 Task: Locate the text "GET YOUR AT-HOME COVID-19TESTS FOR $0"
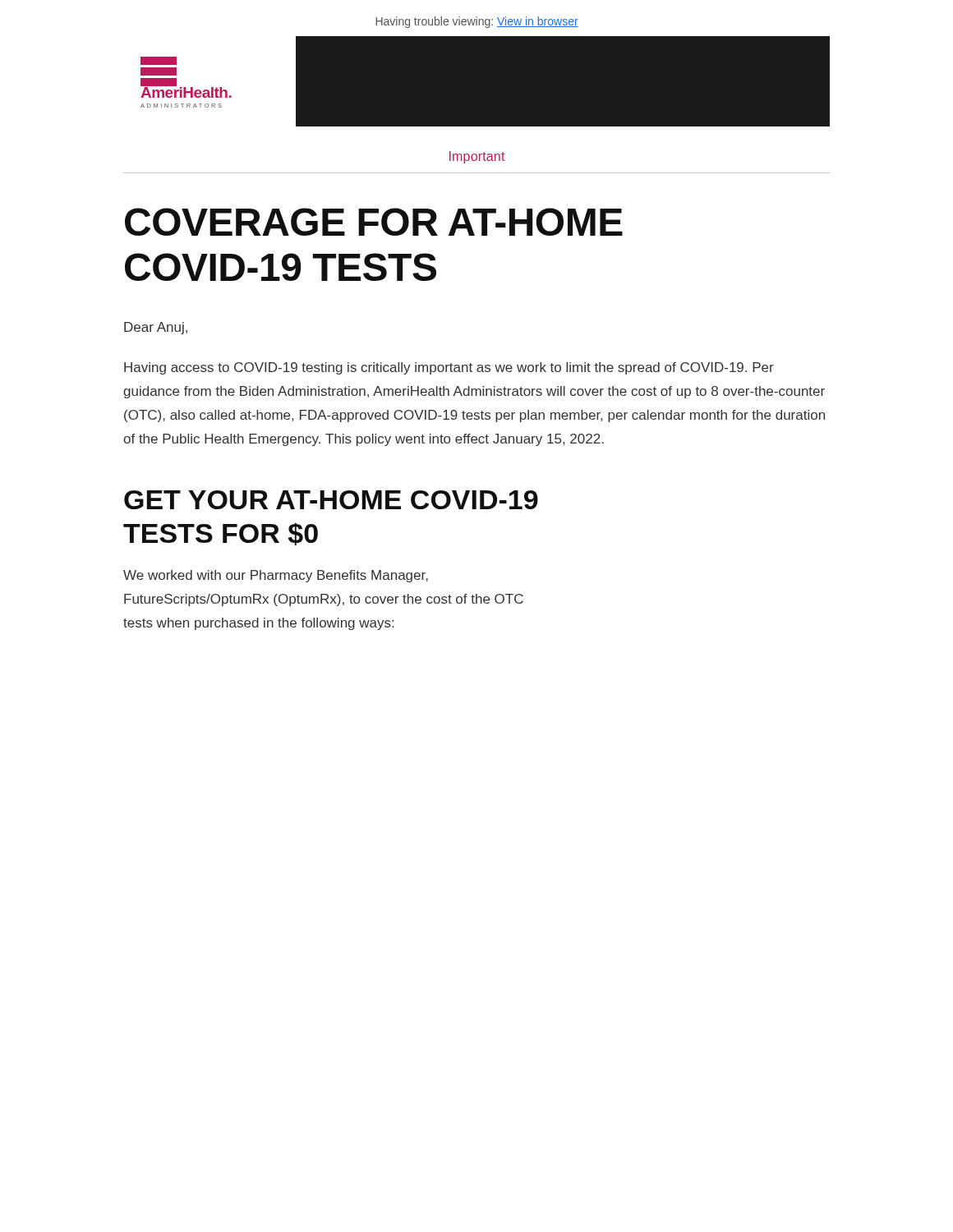click(331, 516)
